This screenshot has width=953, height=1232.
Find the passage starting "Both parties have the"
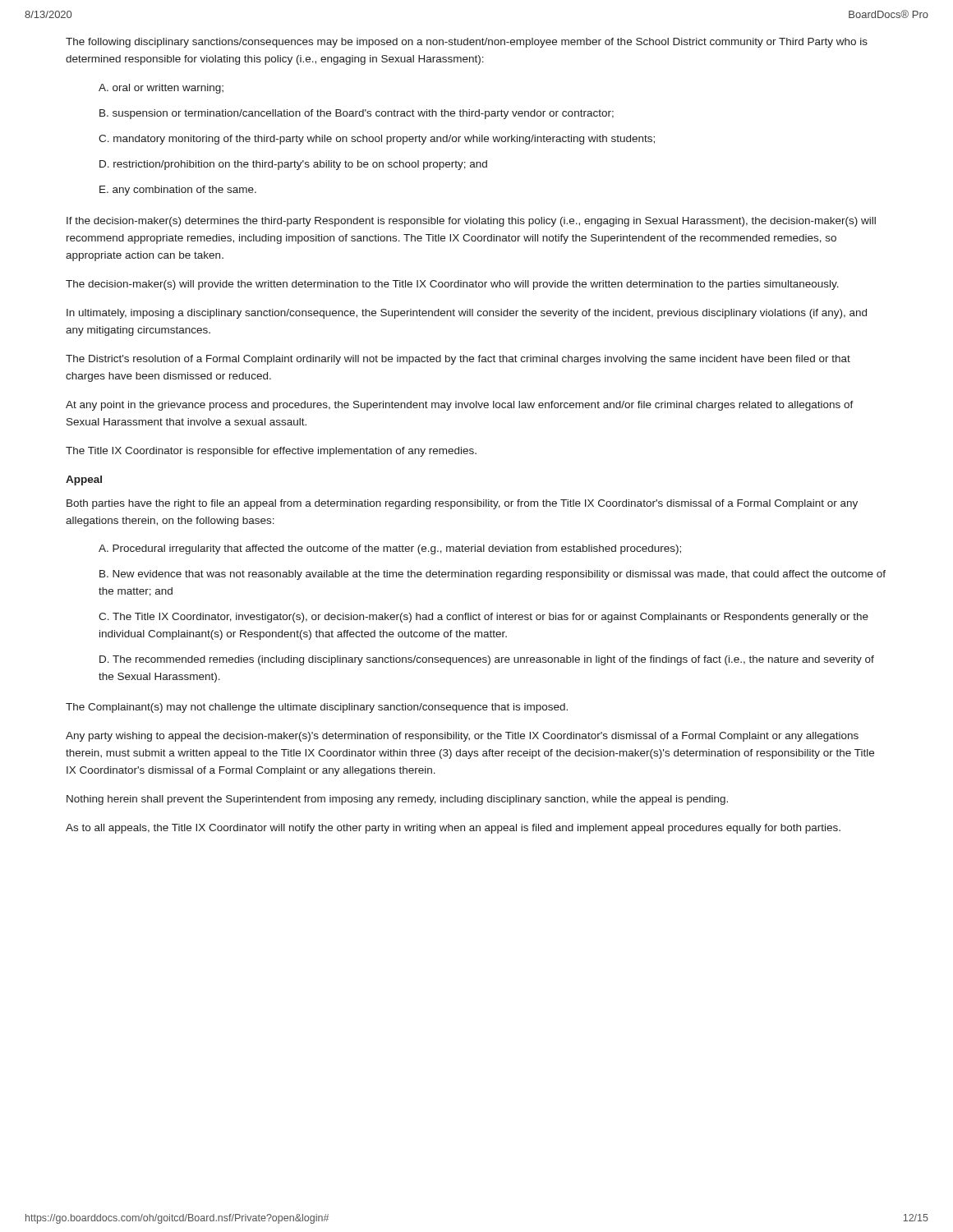click(x=462, y=511)
